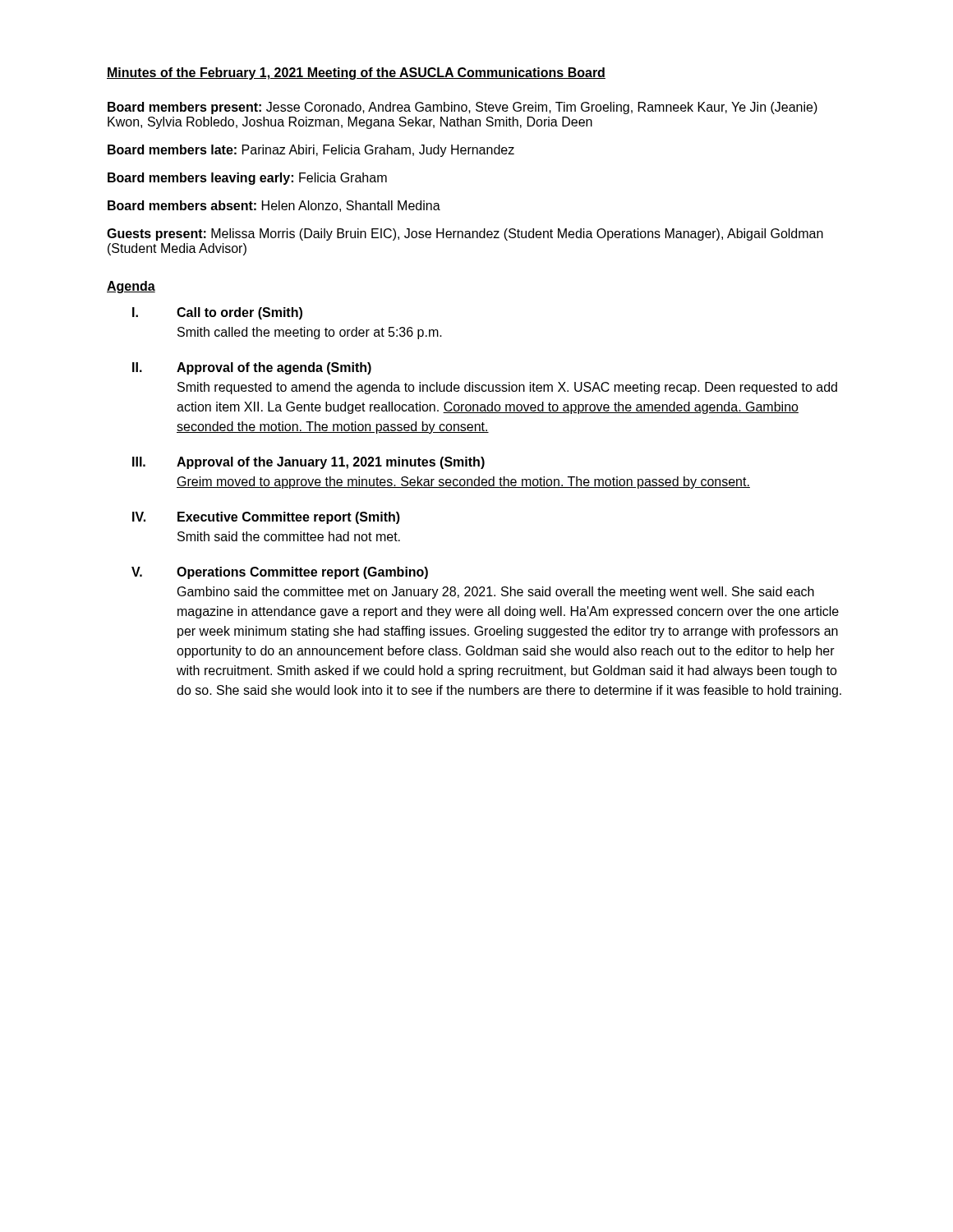This screenshot has height=1232, width=953.
Task: Locate the block of text that opens with "Board members late: Parinaz Abiri,"
Action: point(311,150)
